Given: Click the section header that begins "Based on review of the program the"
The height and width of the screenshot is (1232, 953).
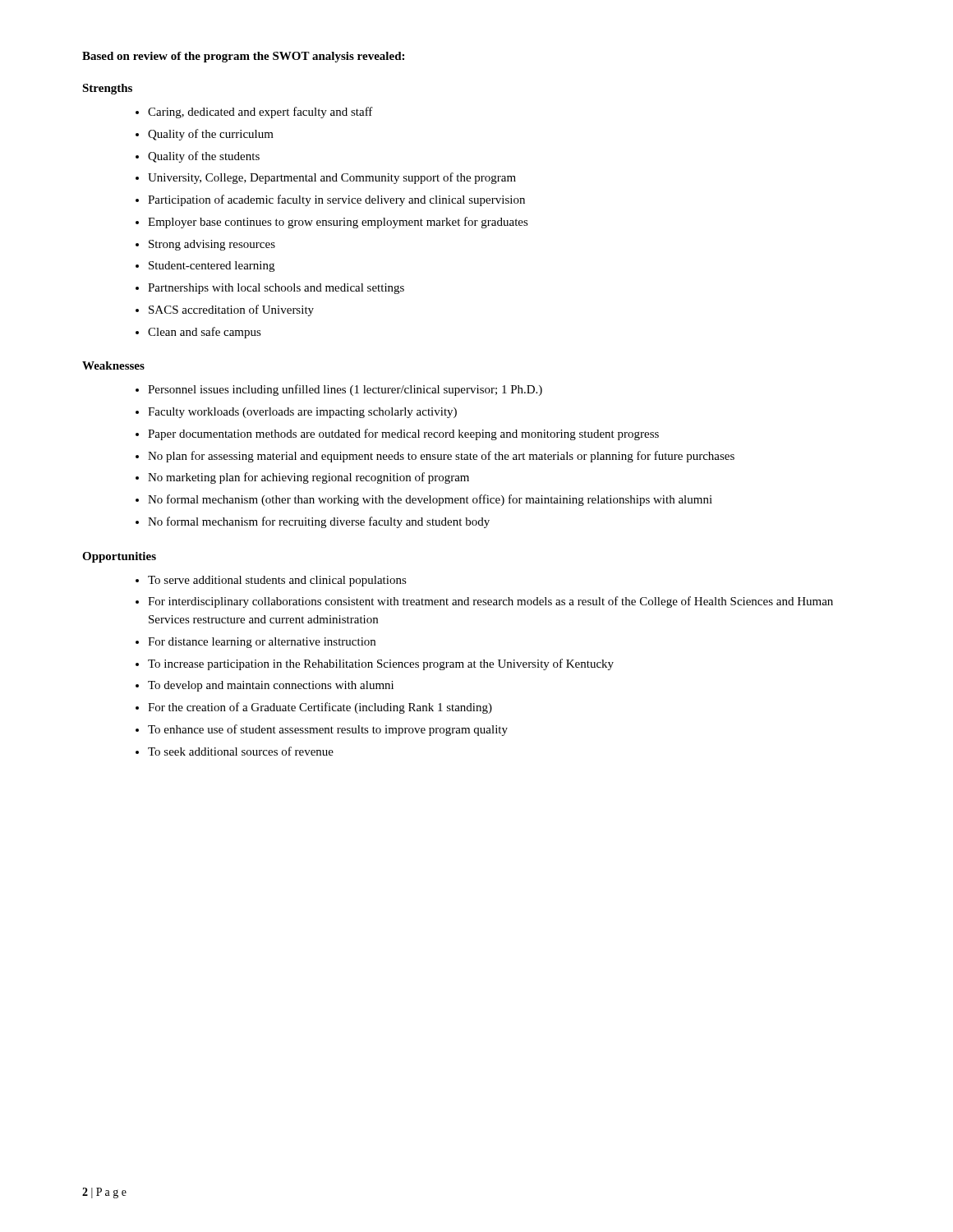Looking at the screenshot, I should point(244,56).
